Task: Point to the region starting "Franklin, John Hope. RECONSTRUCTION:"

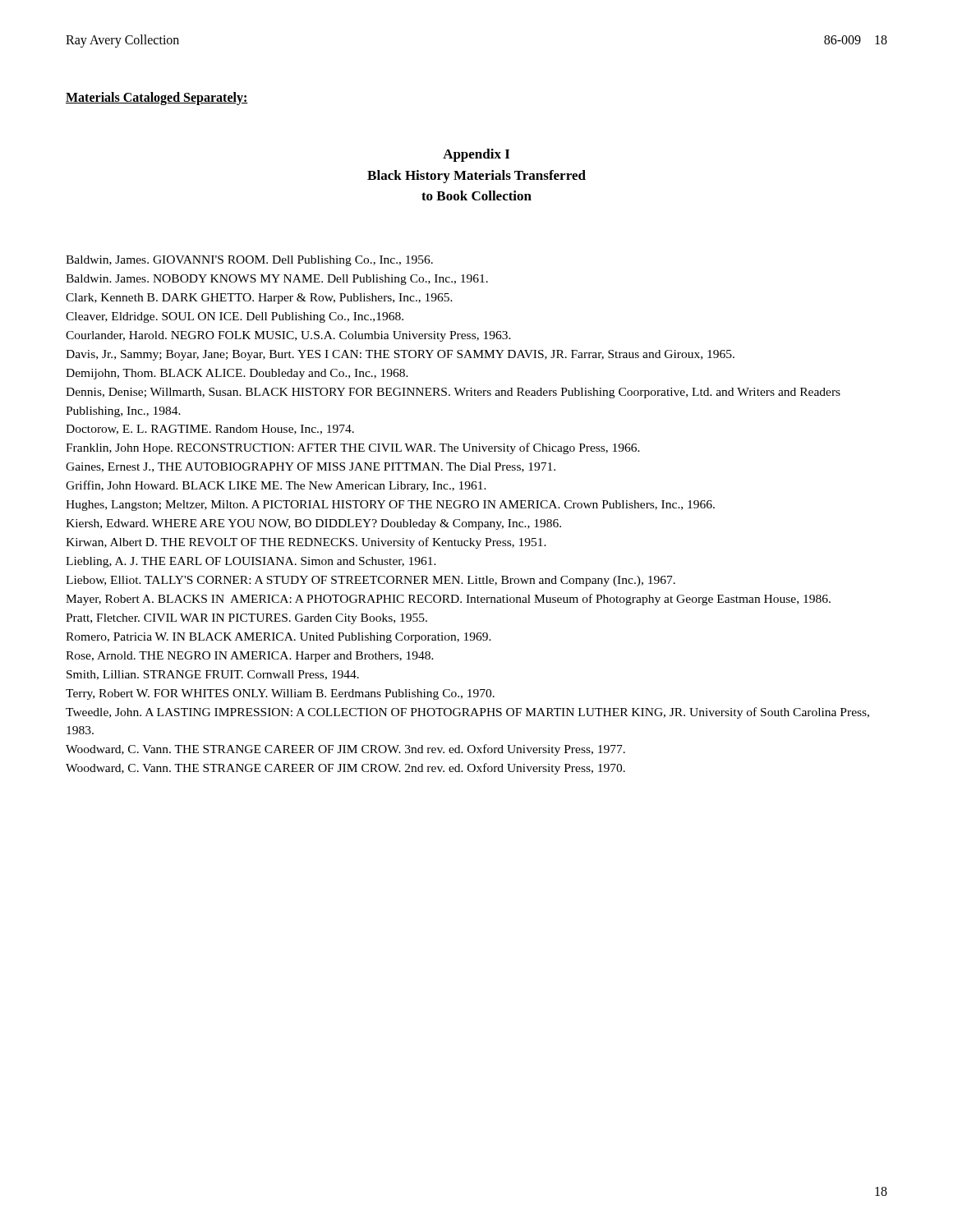Action: [476, 448]
